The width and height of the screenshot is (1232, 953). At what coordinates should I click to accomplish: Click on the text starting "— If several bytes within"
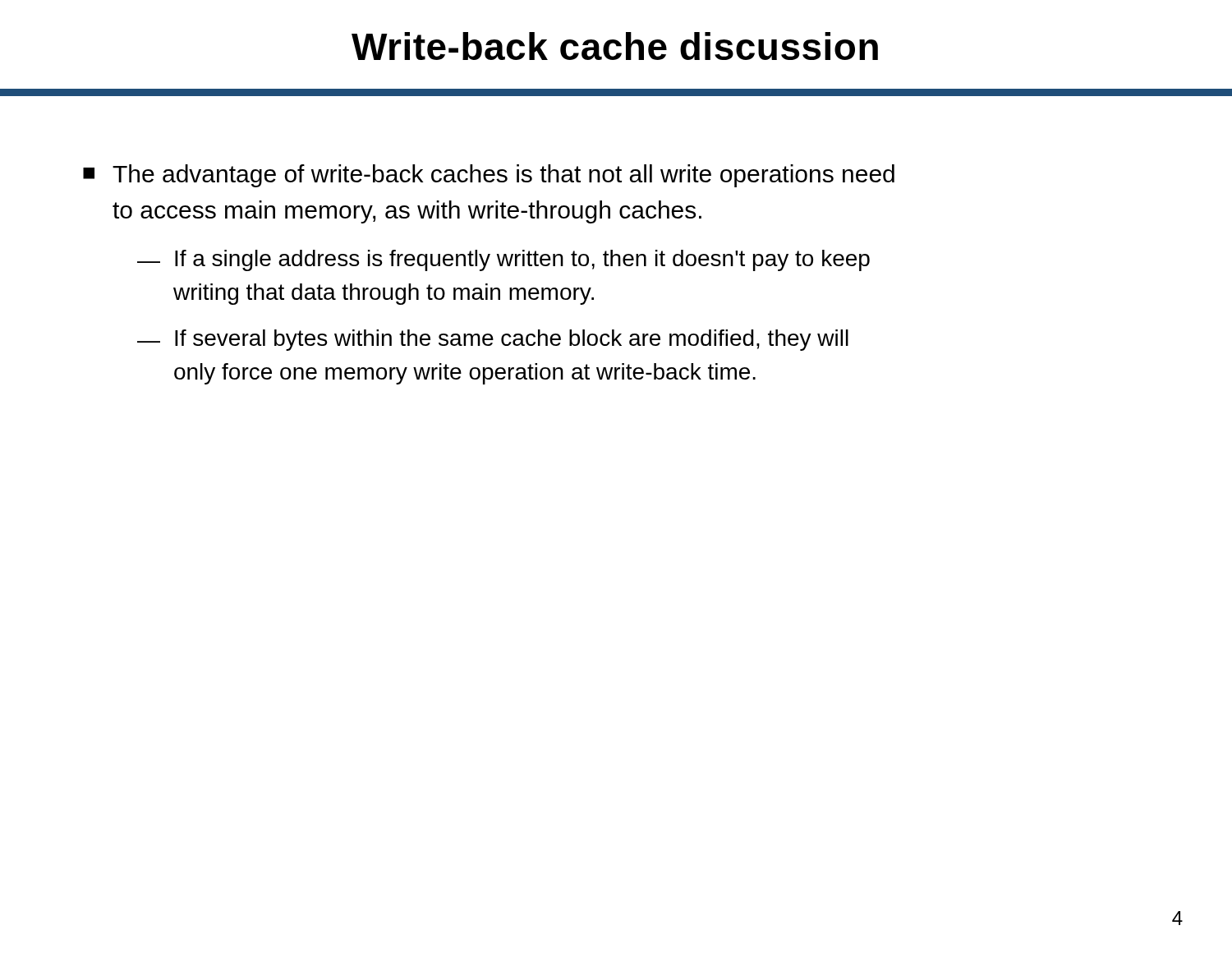[x=493, y=356]
